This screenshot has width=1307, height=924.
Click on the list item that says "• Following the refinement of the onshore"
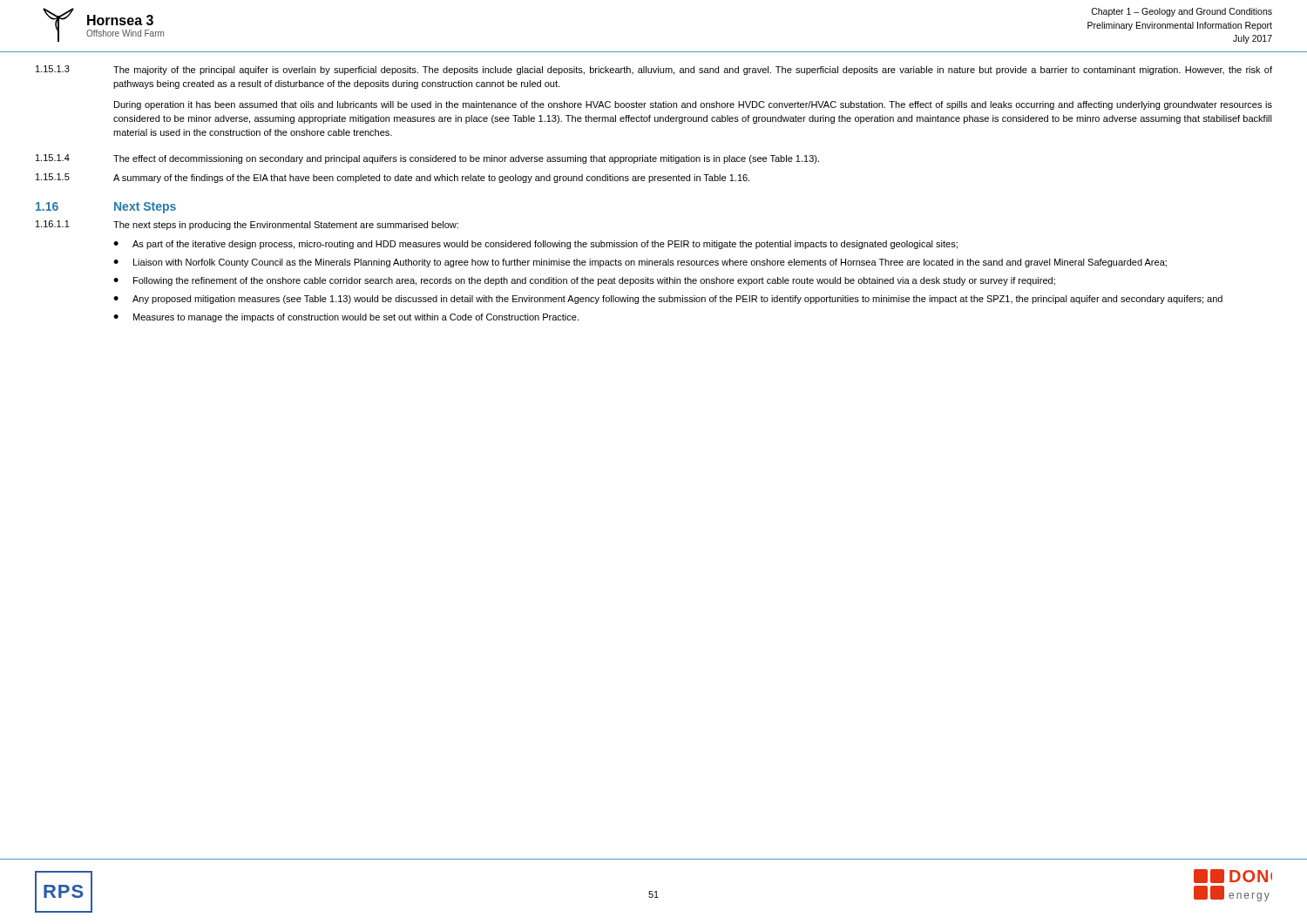coord(693,281)
